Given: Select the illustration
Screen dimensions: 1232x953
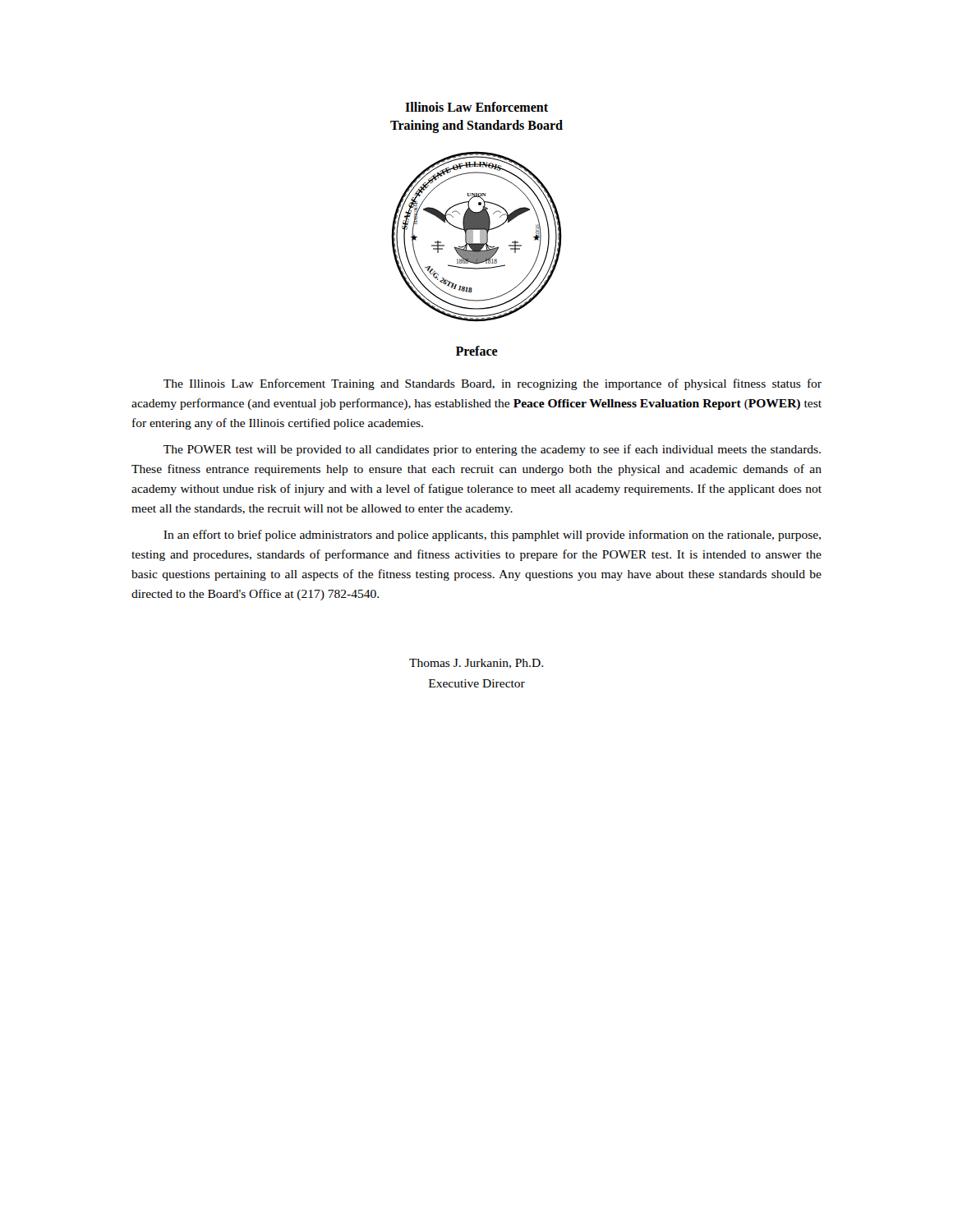Looking at the screenshot, I should pos(476,238).
